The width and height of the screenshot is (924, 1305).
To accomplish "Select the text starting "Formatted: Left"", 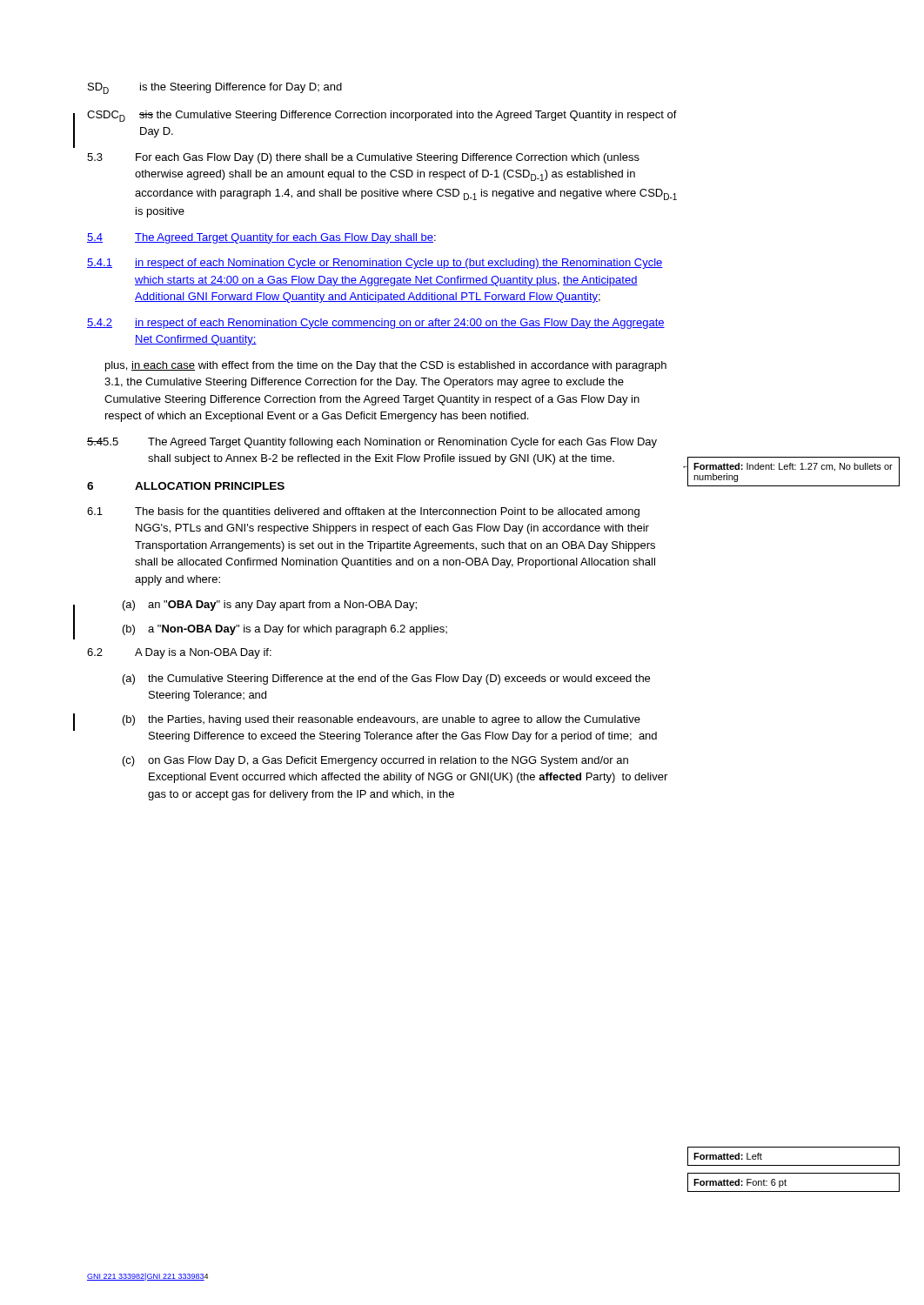I will coord(728,1156).
